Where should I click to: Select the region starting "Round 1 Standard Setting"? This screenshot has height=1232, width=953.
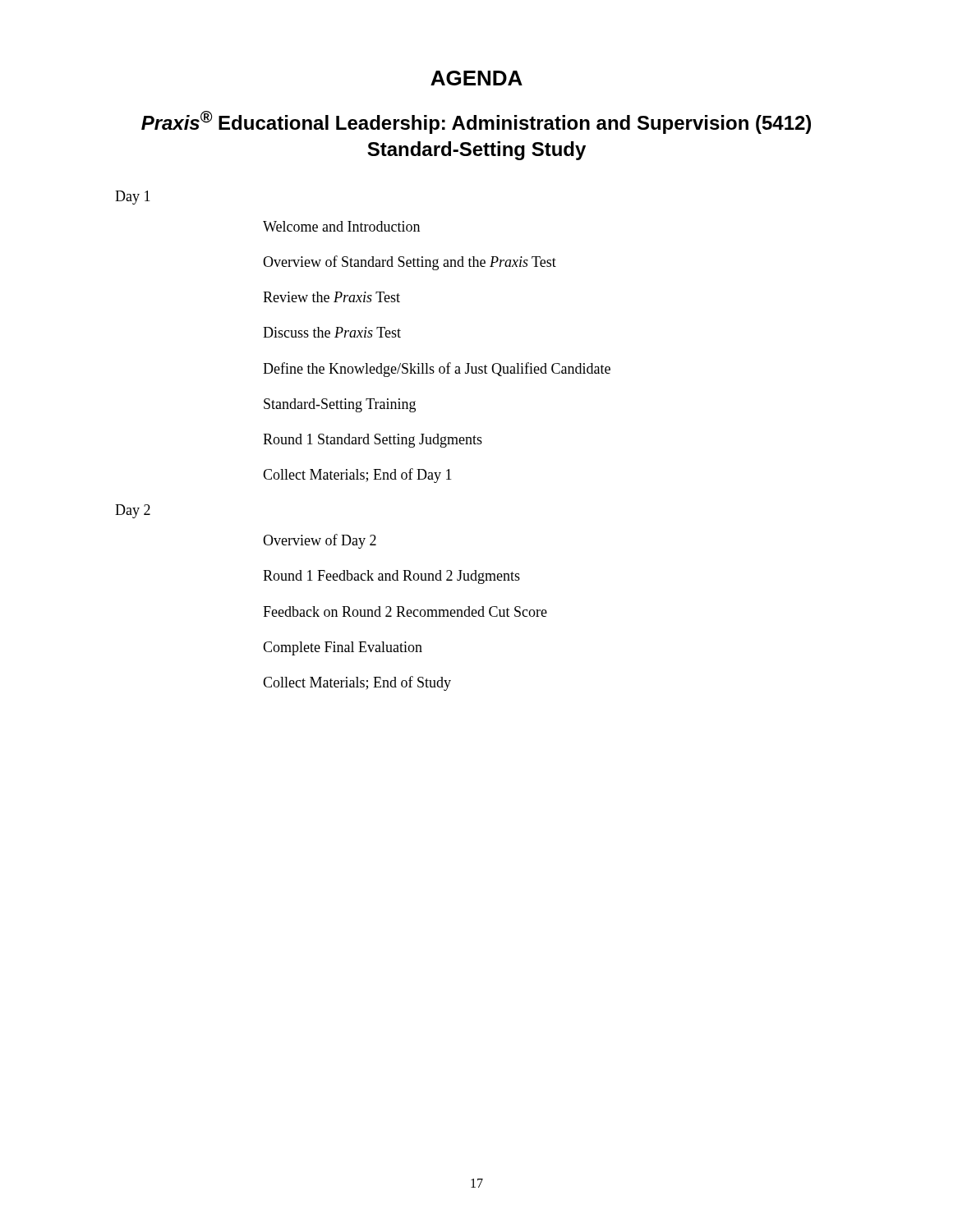(373, 439)
